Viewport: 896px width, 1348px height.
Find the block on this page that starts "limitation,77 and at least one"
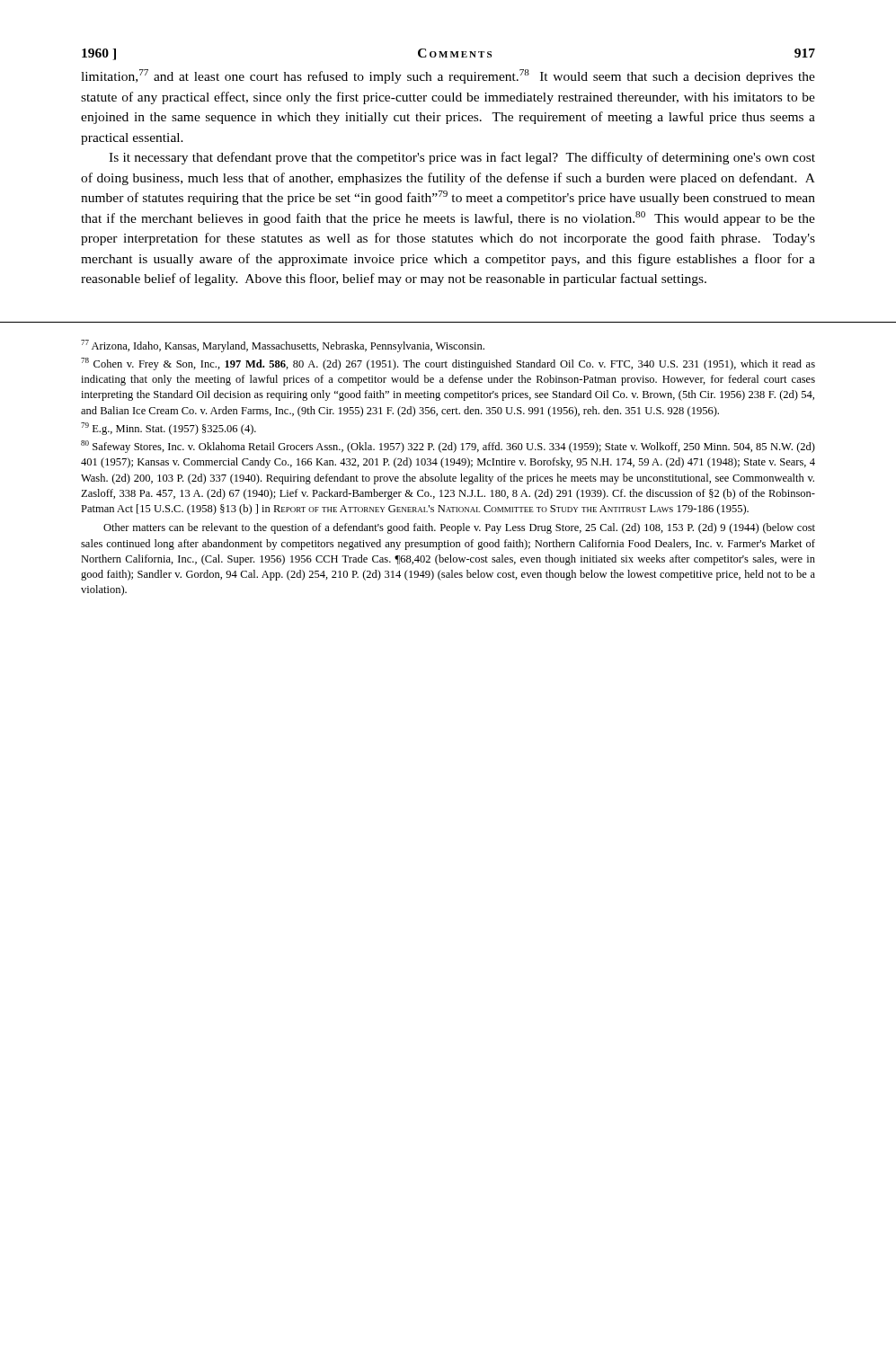[x=448, y=107]
